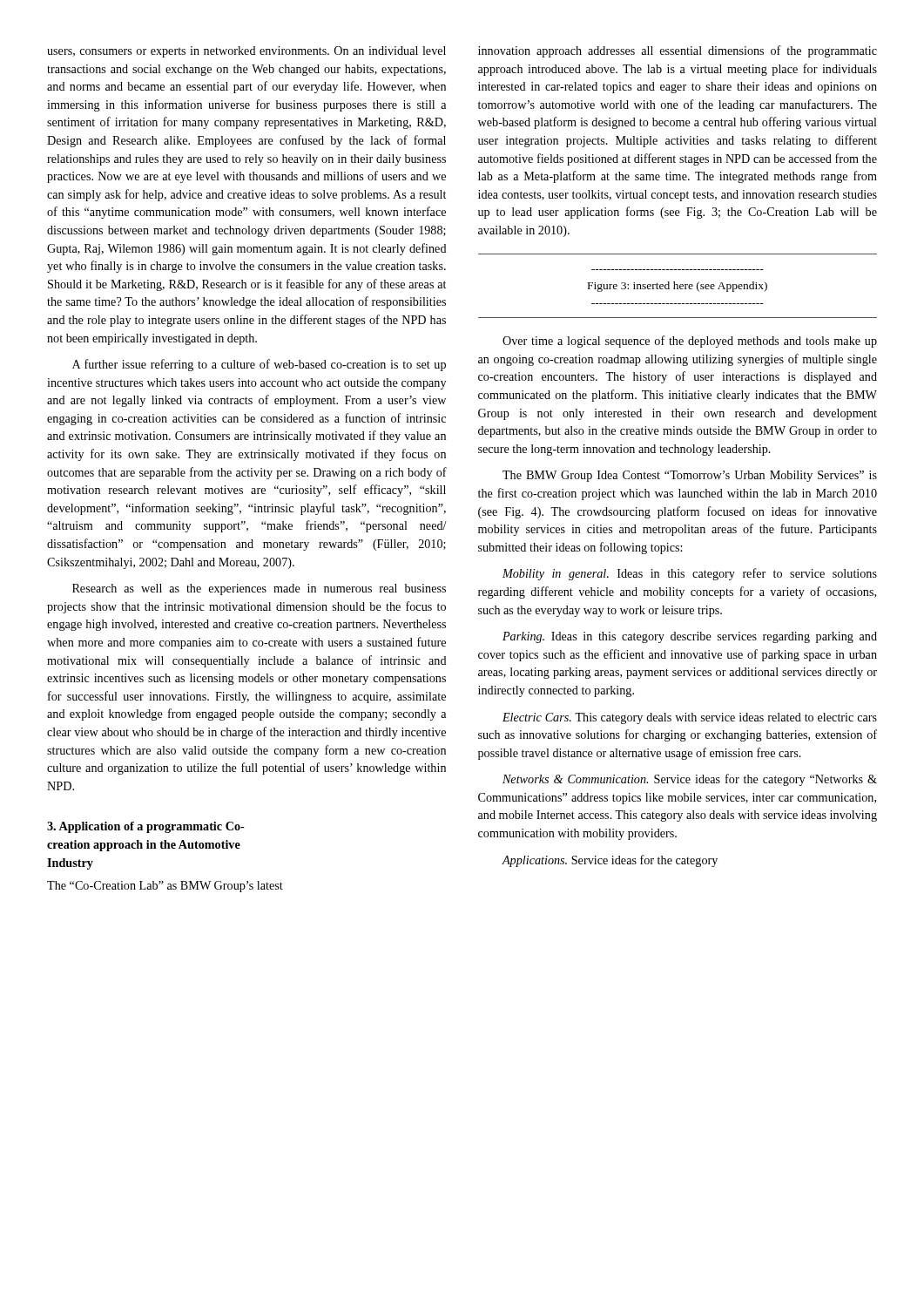Find the text starting "innovation approach addresses all essential"
924x1307 pixels.
coord(677,141)
